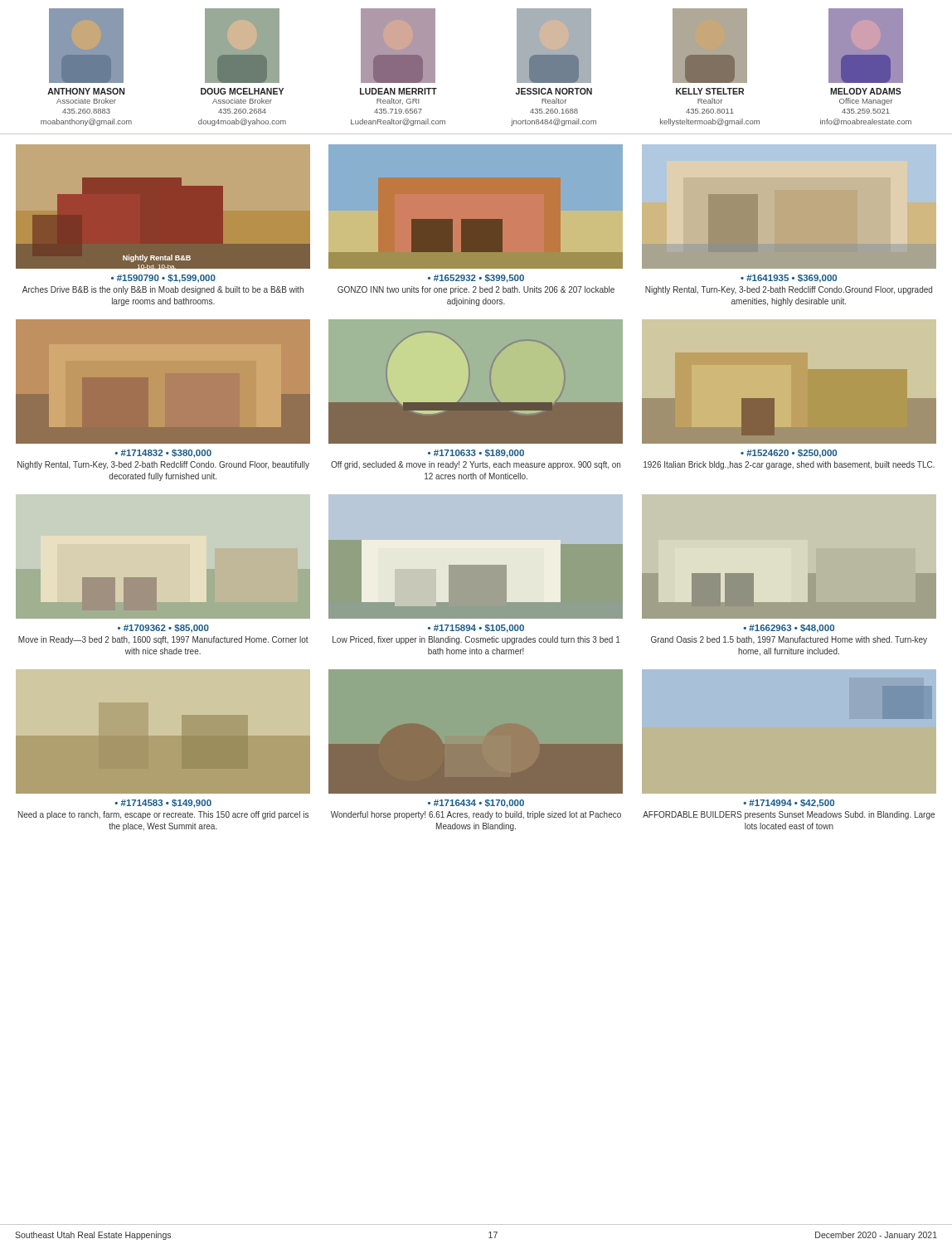The width and height of the screenshot is (952, 1244).
Task: Point to the block beginning "Grand Oasis 2 bed 1.5 bath,"
Action: coord(789,646)
